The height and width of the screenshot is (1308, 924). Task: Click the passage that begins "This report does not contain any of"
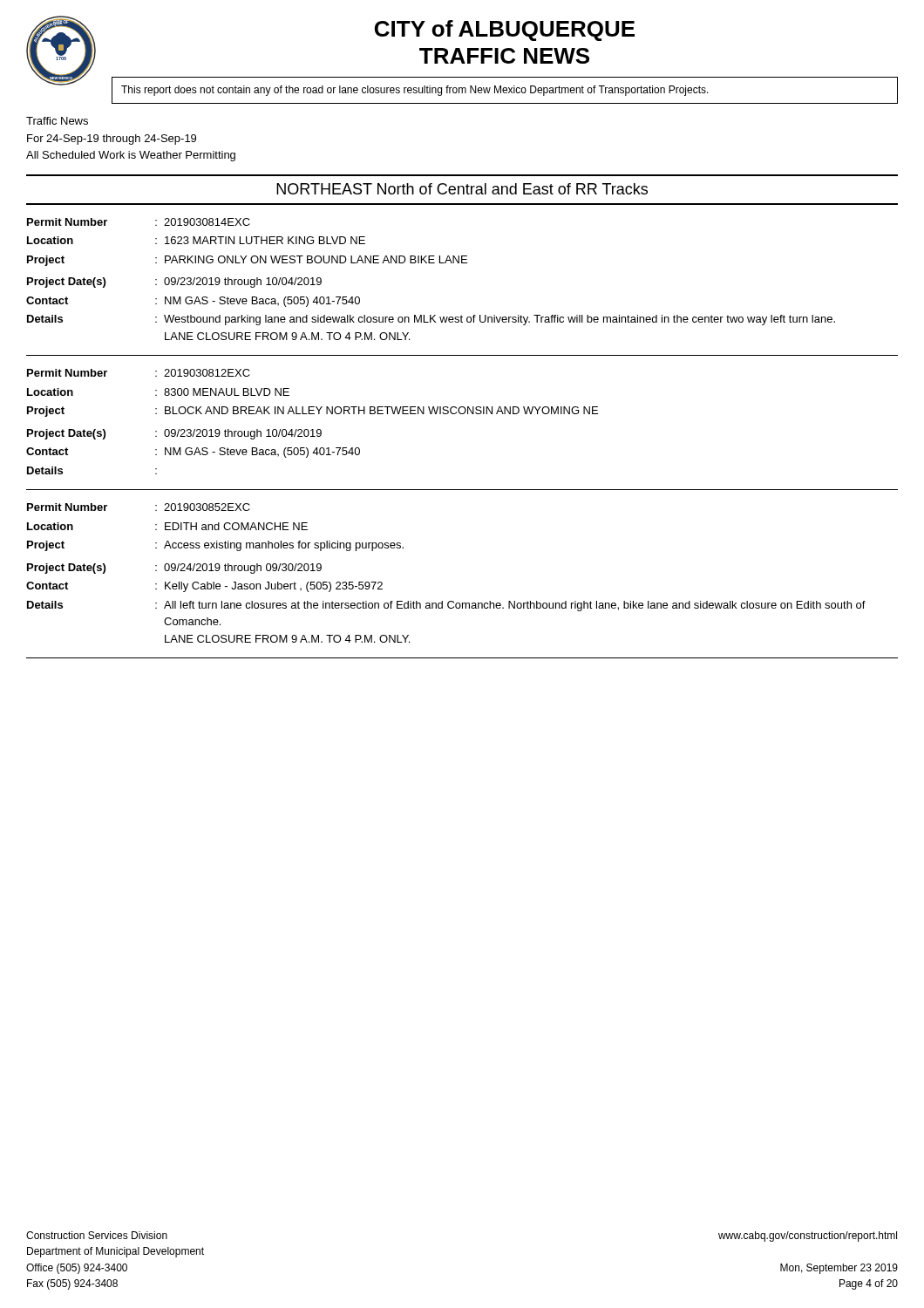415,90
